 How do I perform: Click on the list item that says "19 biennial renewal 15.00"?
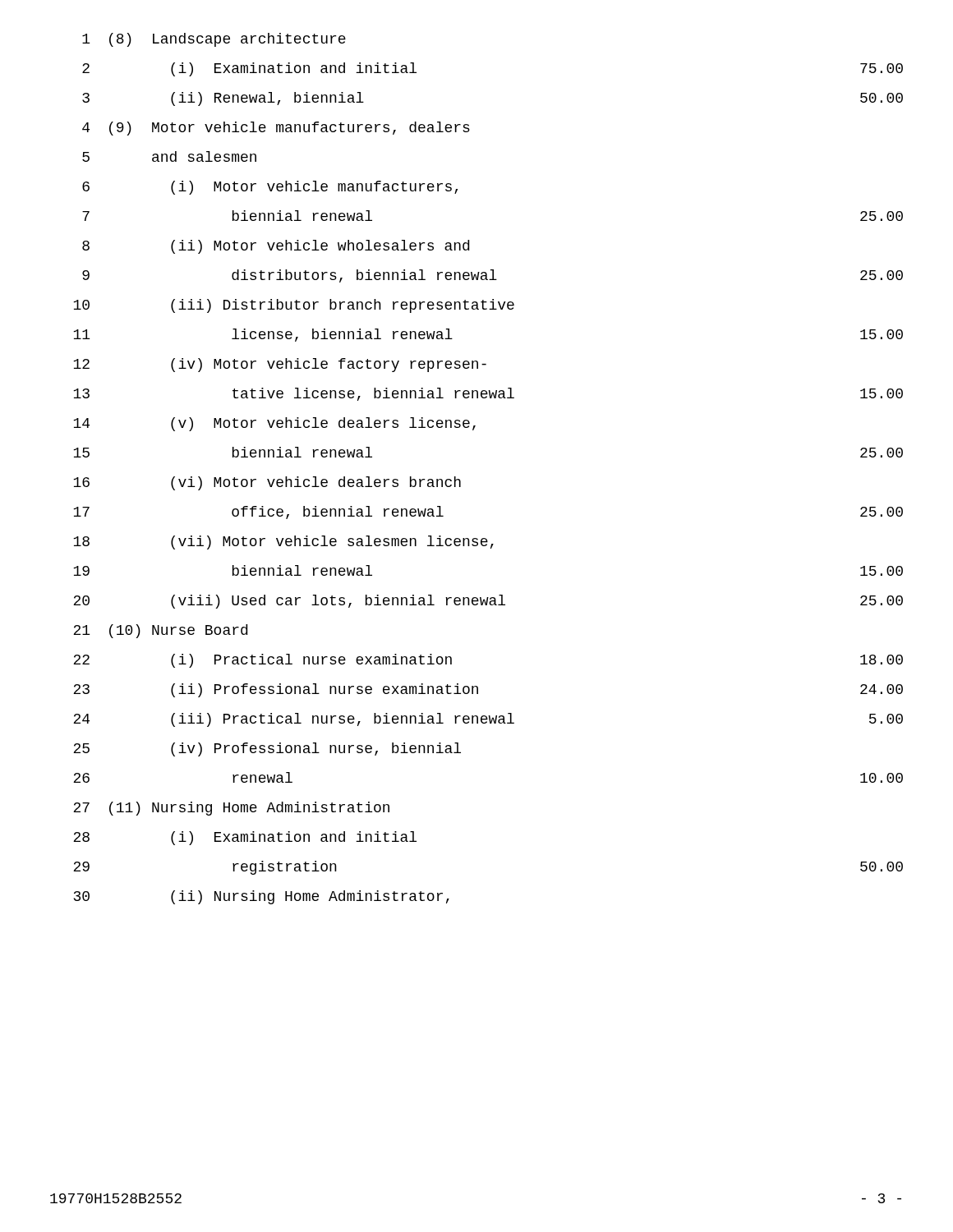point(77,570)
